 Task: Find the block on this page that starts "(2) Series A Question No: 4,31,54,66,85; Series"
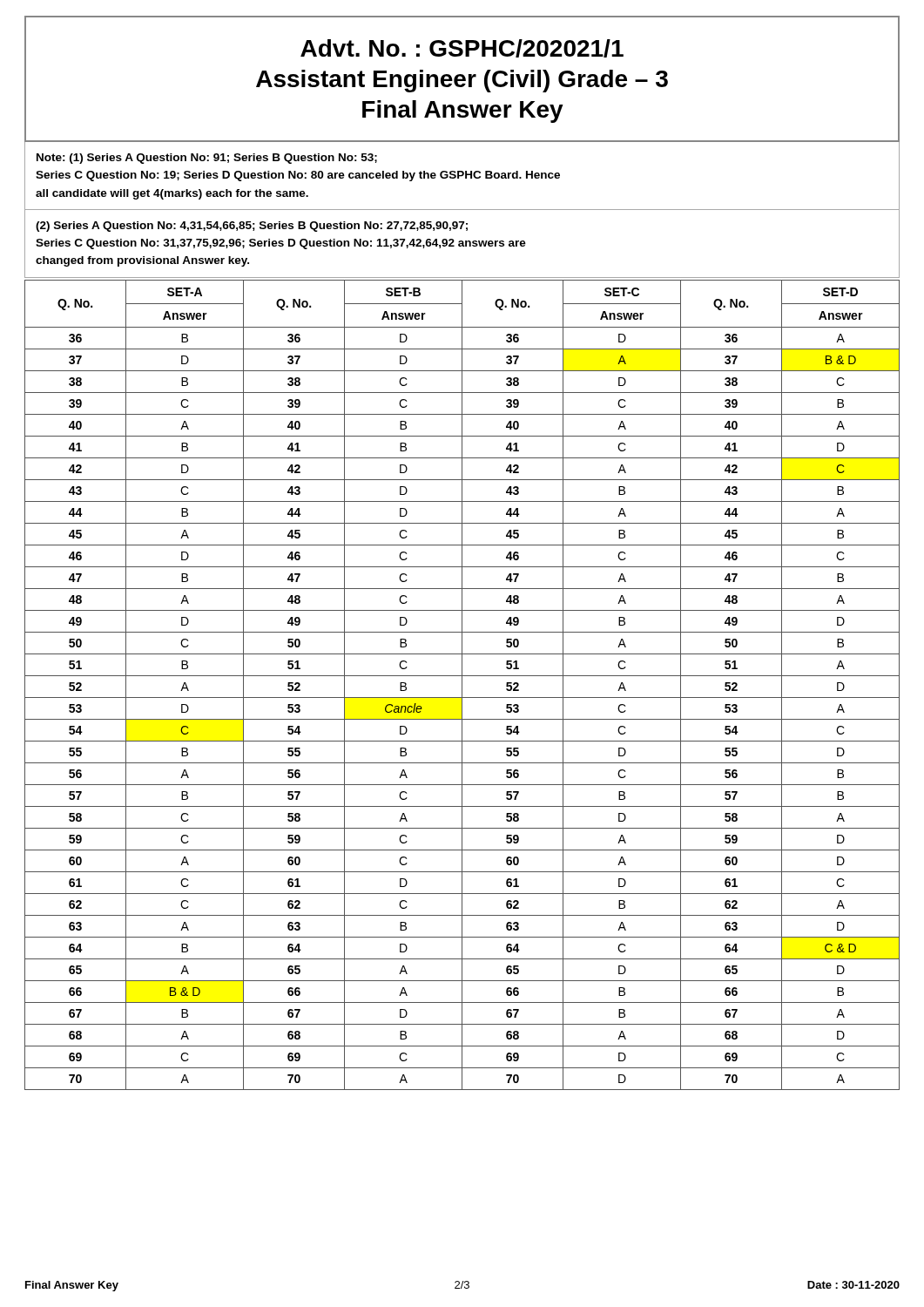[281, 243]
